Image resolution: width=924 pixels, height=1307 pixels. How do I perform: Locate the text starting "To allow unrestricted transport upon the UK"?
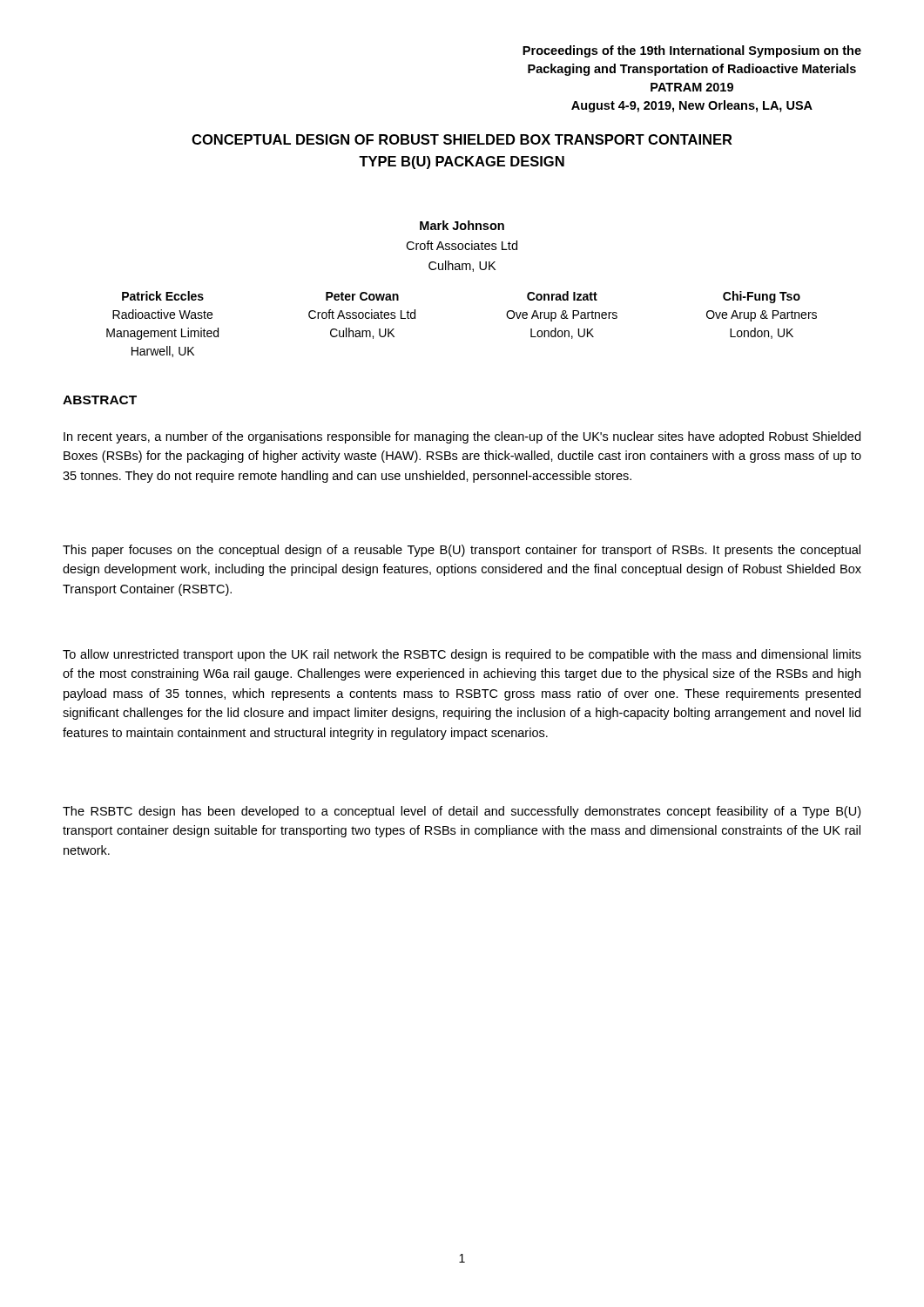(x=462, y=693)
